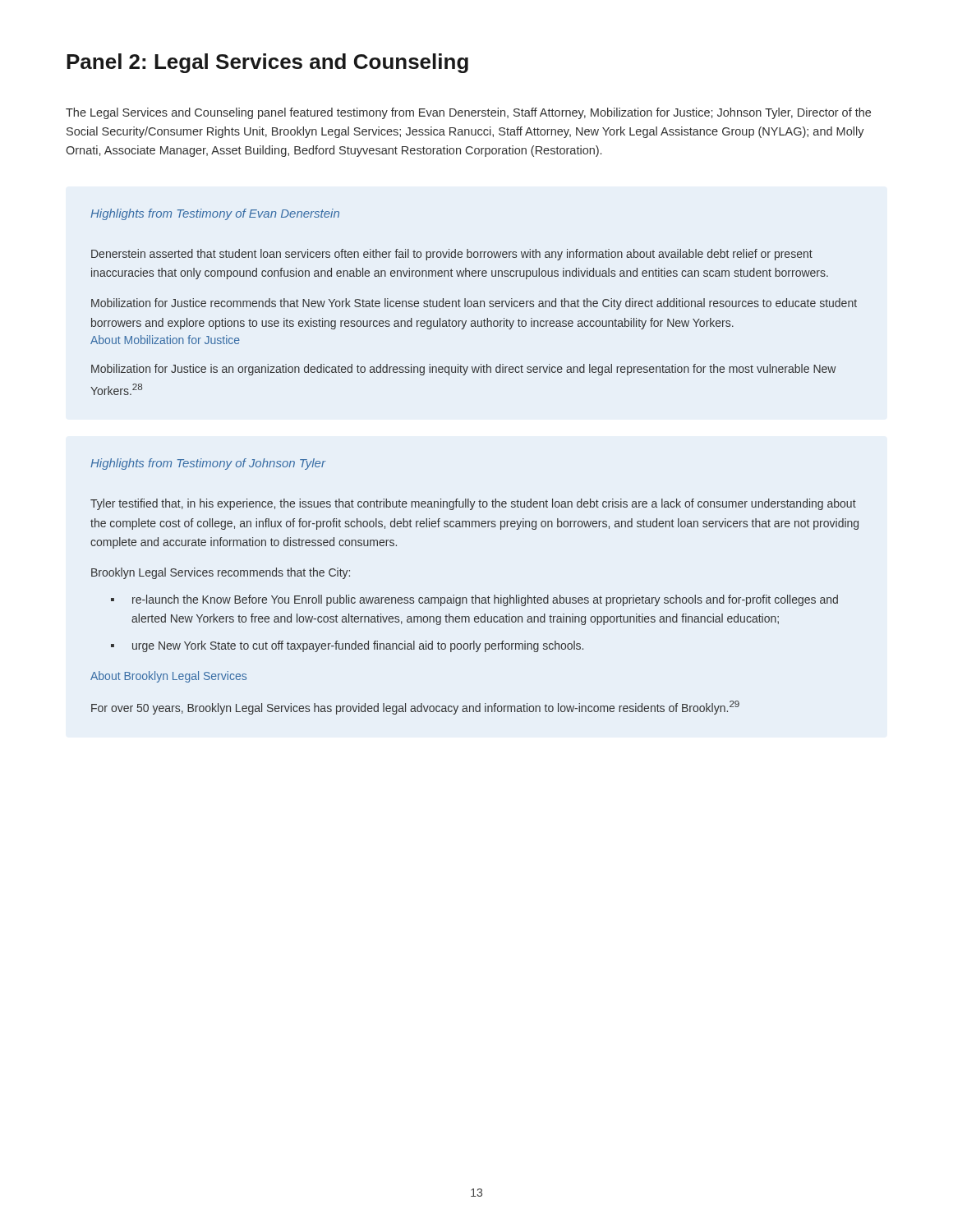953x1232 pixels.
Task: Find the block on this page that starts "Tyler testified that, in his"
Action: (476, 523)
